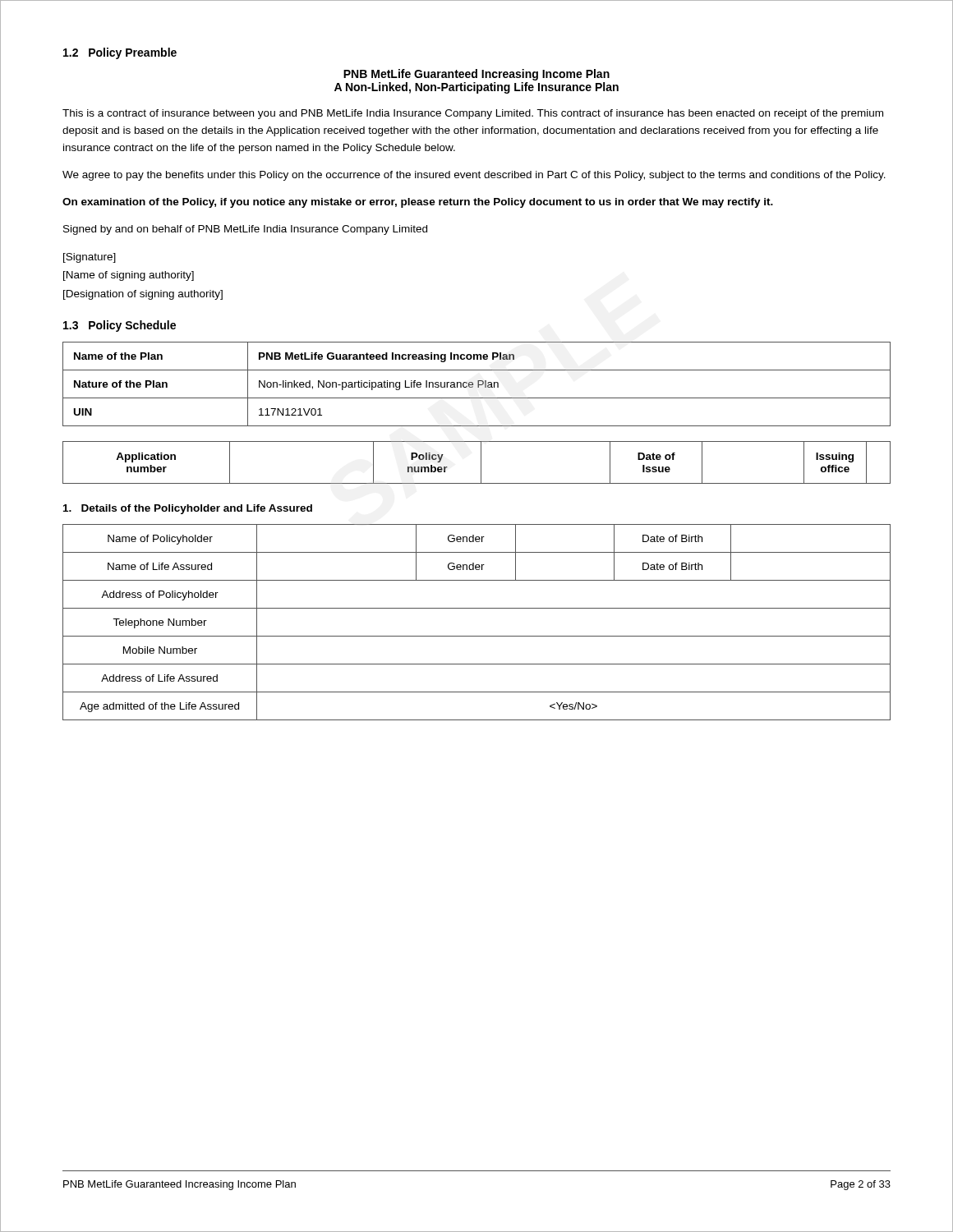Click on the text block containing "[Signature] [Name of signing"
The width and height of the screenshot is (953, 1232).
(x=143, y=275)
